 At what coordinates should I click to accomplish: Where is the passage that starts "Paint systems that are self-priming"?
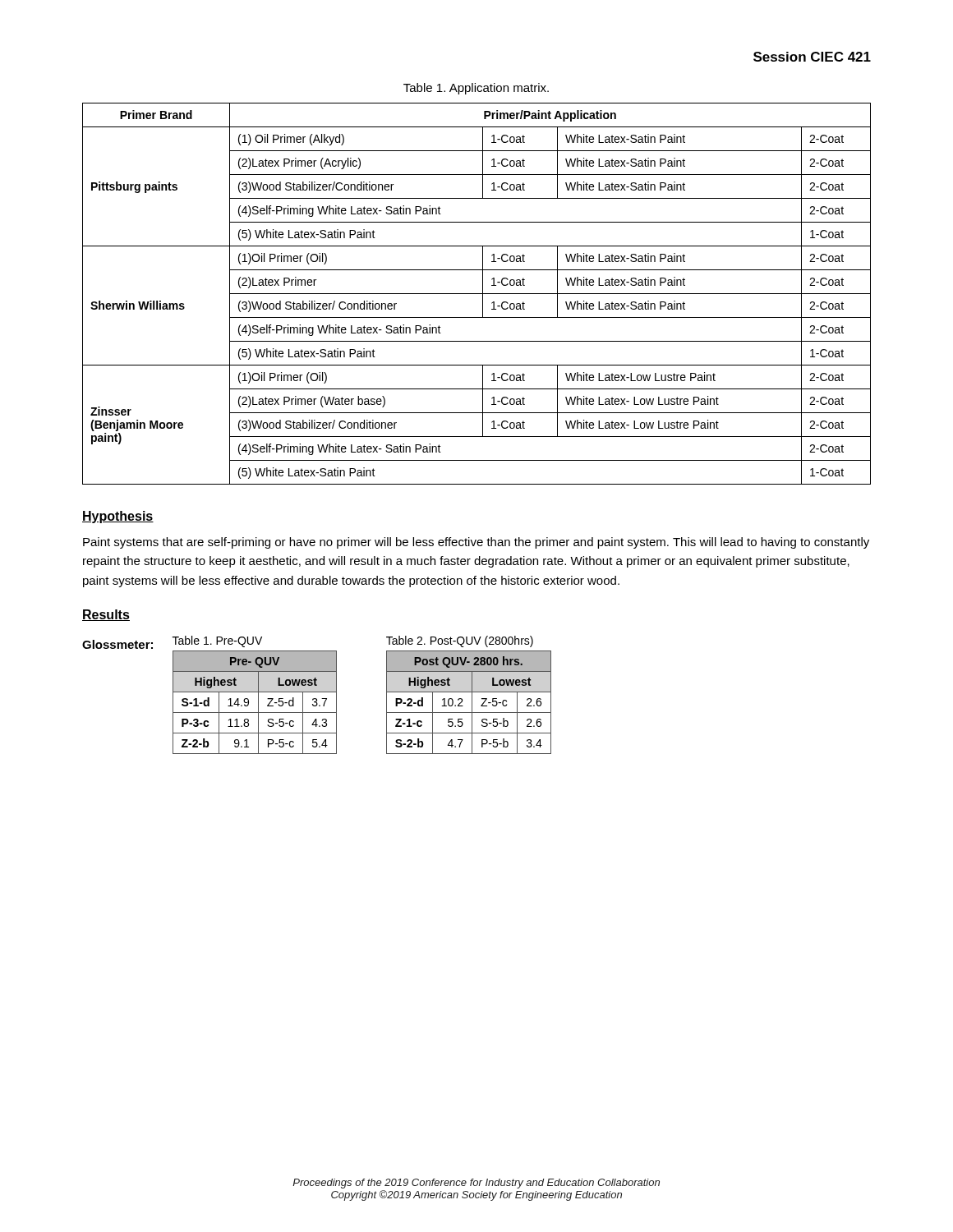tap(476, 561)
